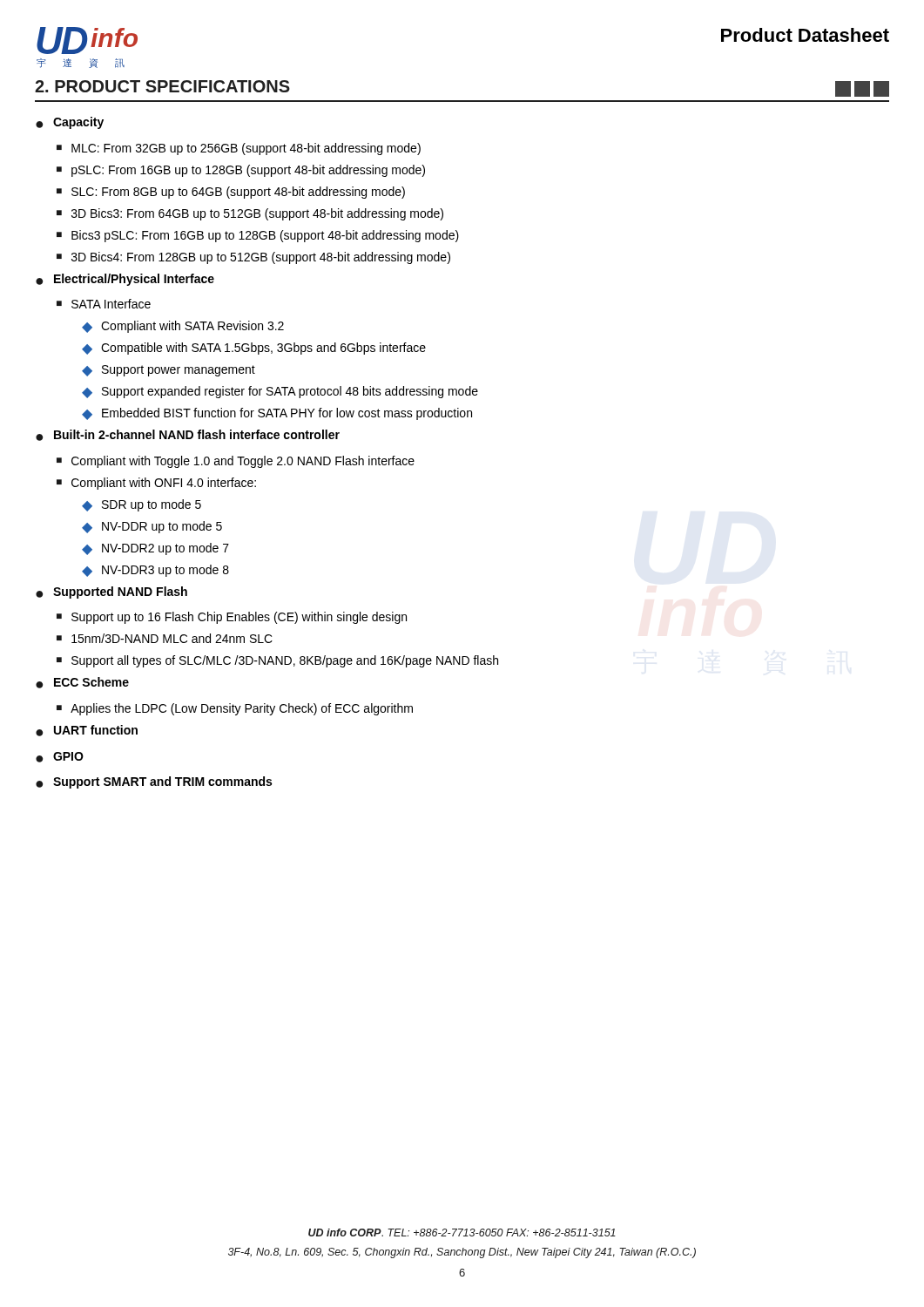Click the passage that begins "◆ Compatible with SATA 1.5Gbps, 3Gbps and"
Viewport: 924px width, 1307px height.
(x=254, y=349)
